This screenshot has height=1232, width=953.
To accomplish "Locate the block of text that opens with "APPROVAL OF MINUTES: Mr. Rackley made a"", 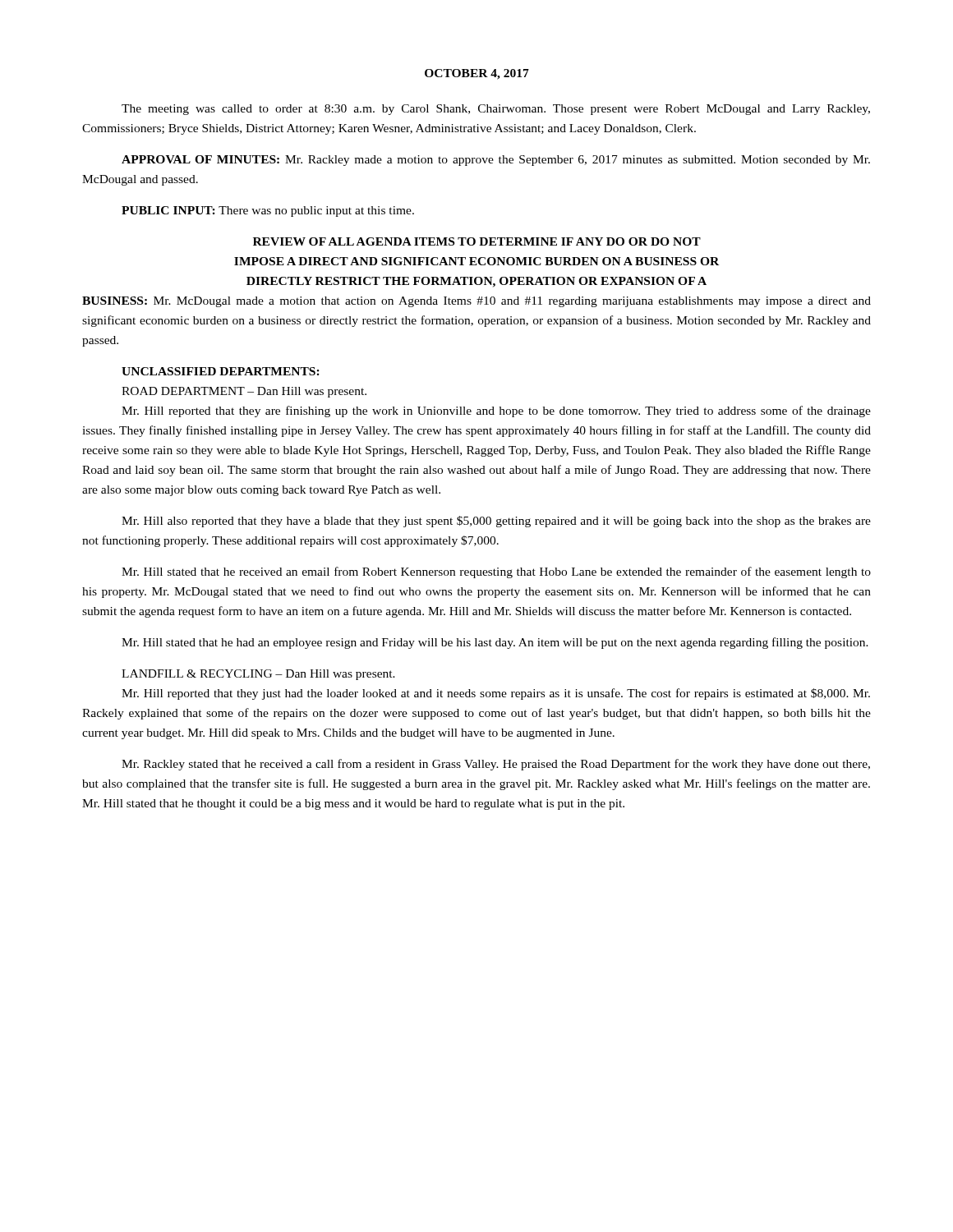I will point(476,169).
